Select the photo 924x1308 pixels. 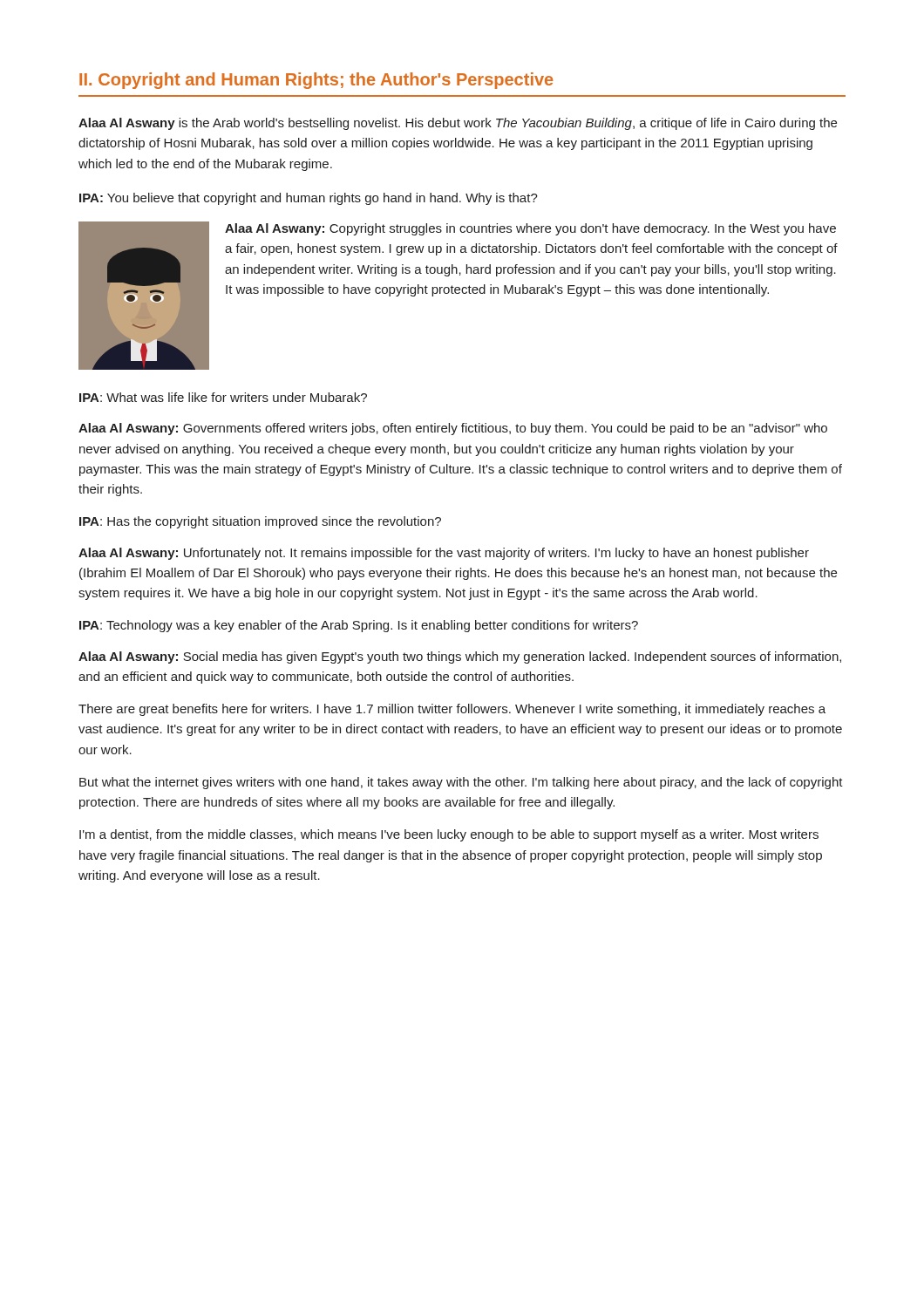pos(144,296)
